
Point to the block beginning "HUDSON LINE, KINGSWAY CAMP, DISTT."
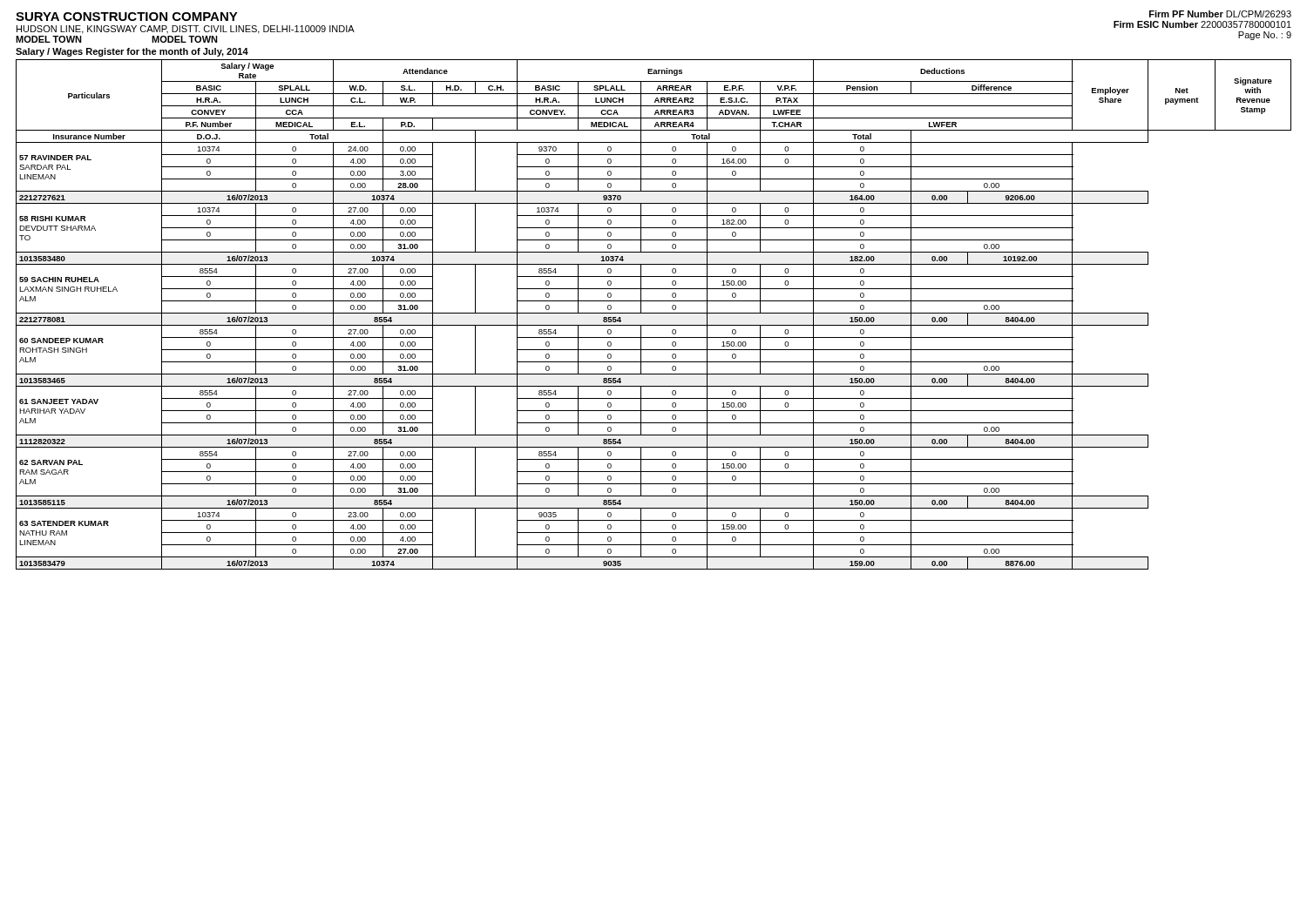[185, 29]
